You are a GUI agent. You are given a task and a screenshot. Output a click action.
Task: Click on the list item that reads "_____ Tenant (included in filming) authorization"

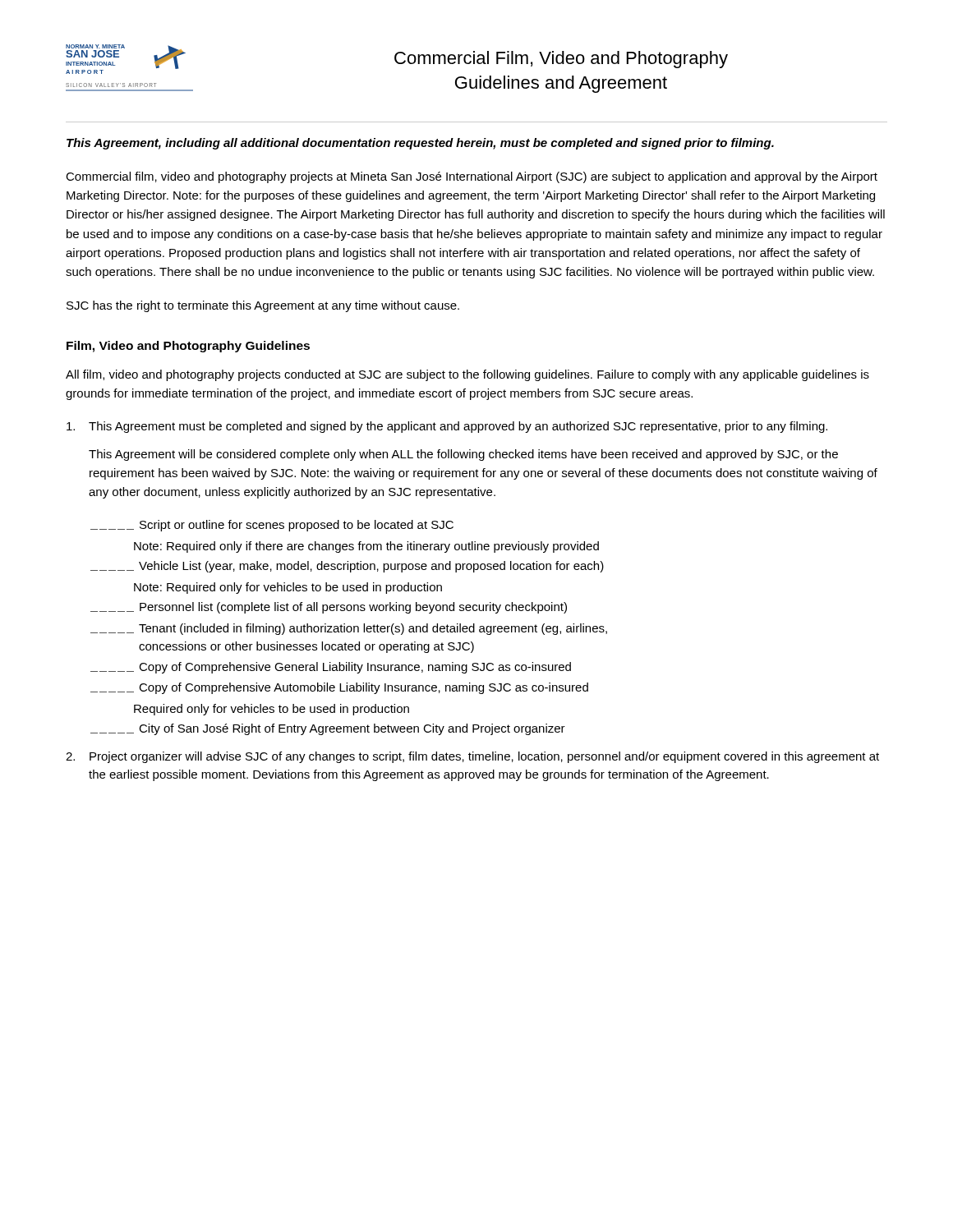click(x=489, y=638)
